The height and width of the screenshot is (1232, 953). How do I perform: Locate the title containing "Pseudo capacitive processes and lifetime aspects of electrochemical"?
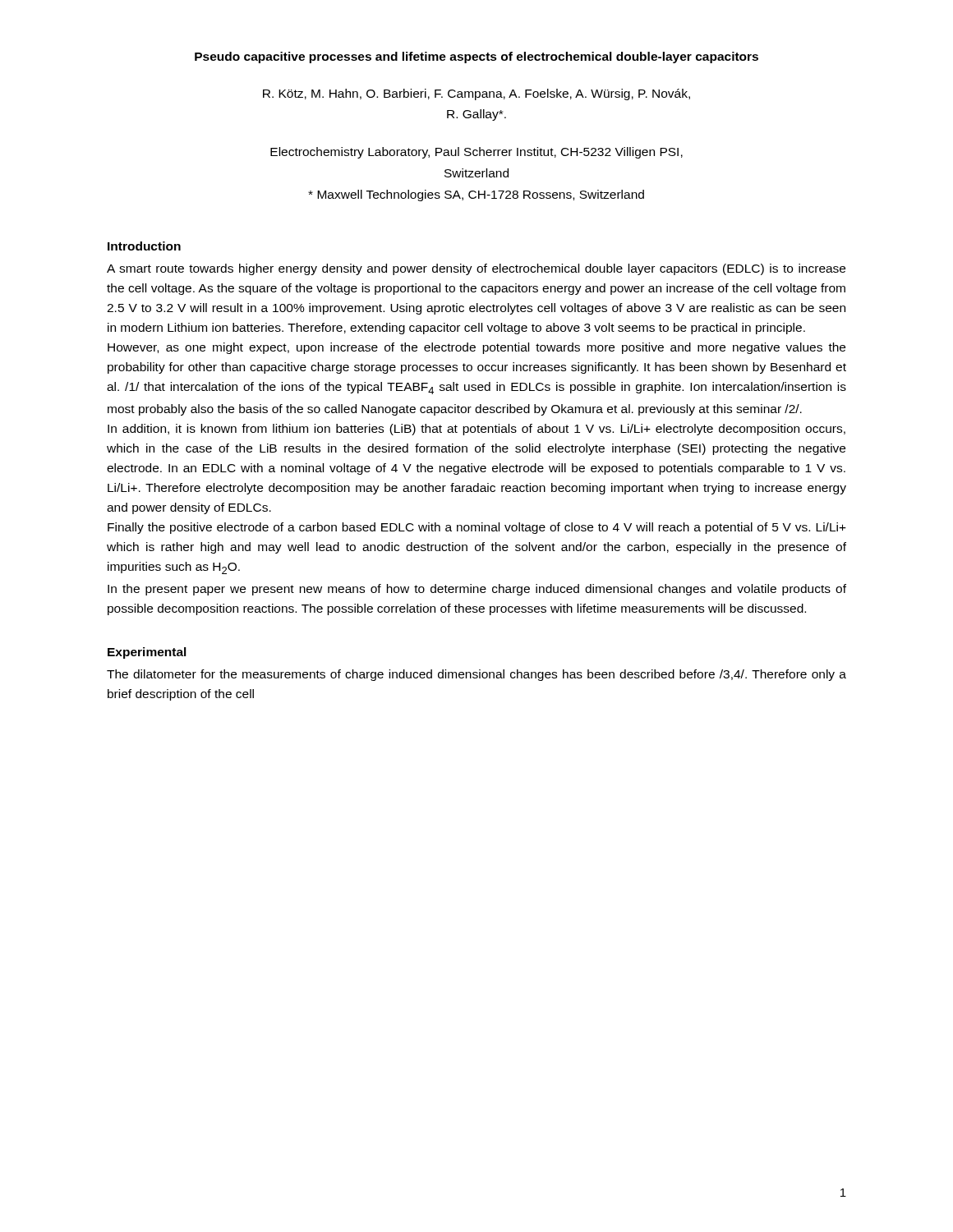tap(476, 56)
